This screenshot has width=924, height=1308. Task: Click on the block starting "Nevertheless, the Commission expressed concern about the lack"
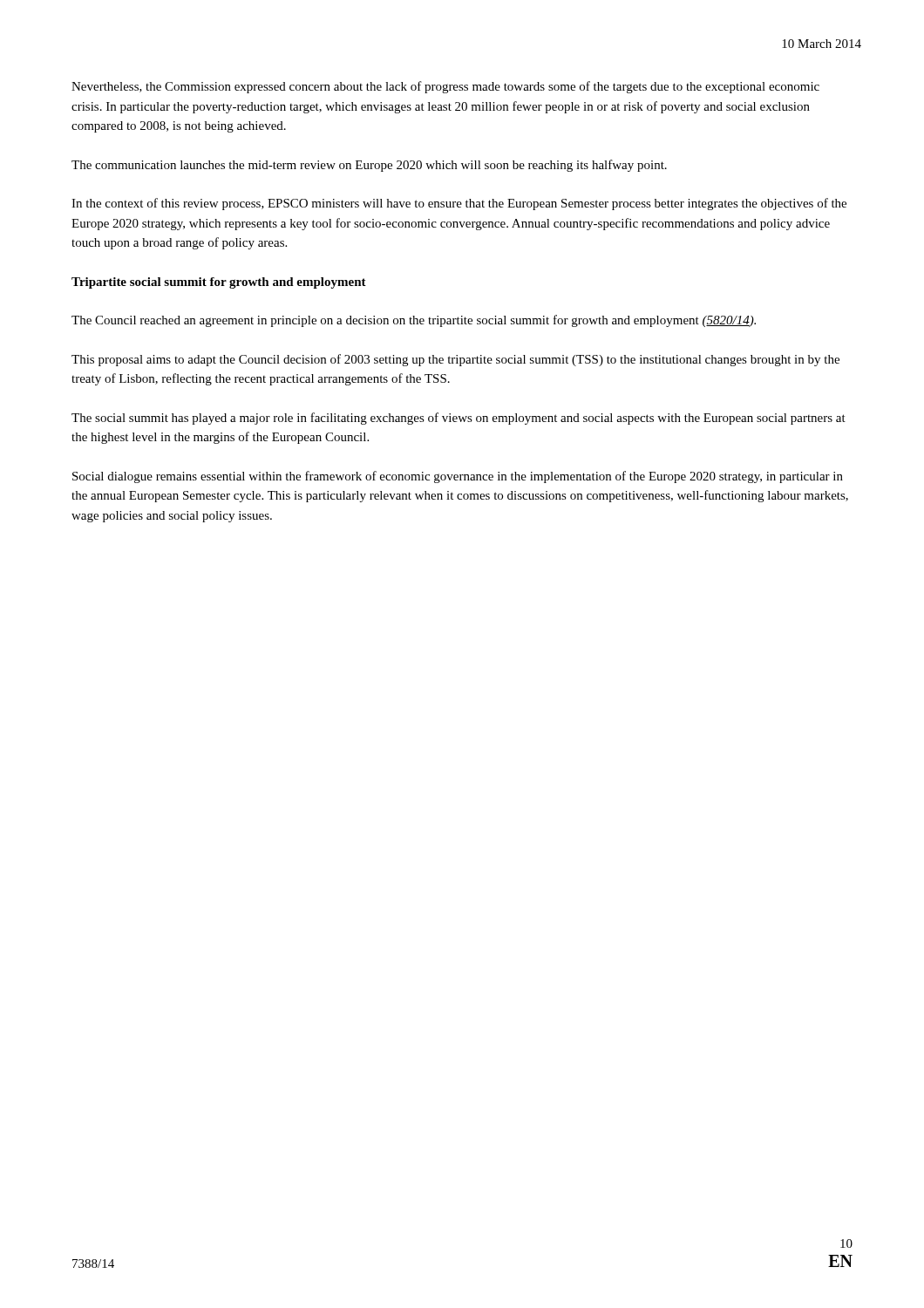pyautogui.click(x=462, y=106)
